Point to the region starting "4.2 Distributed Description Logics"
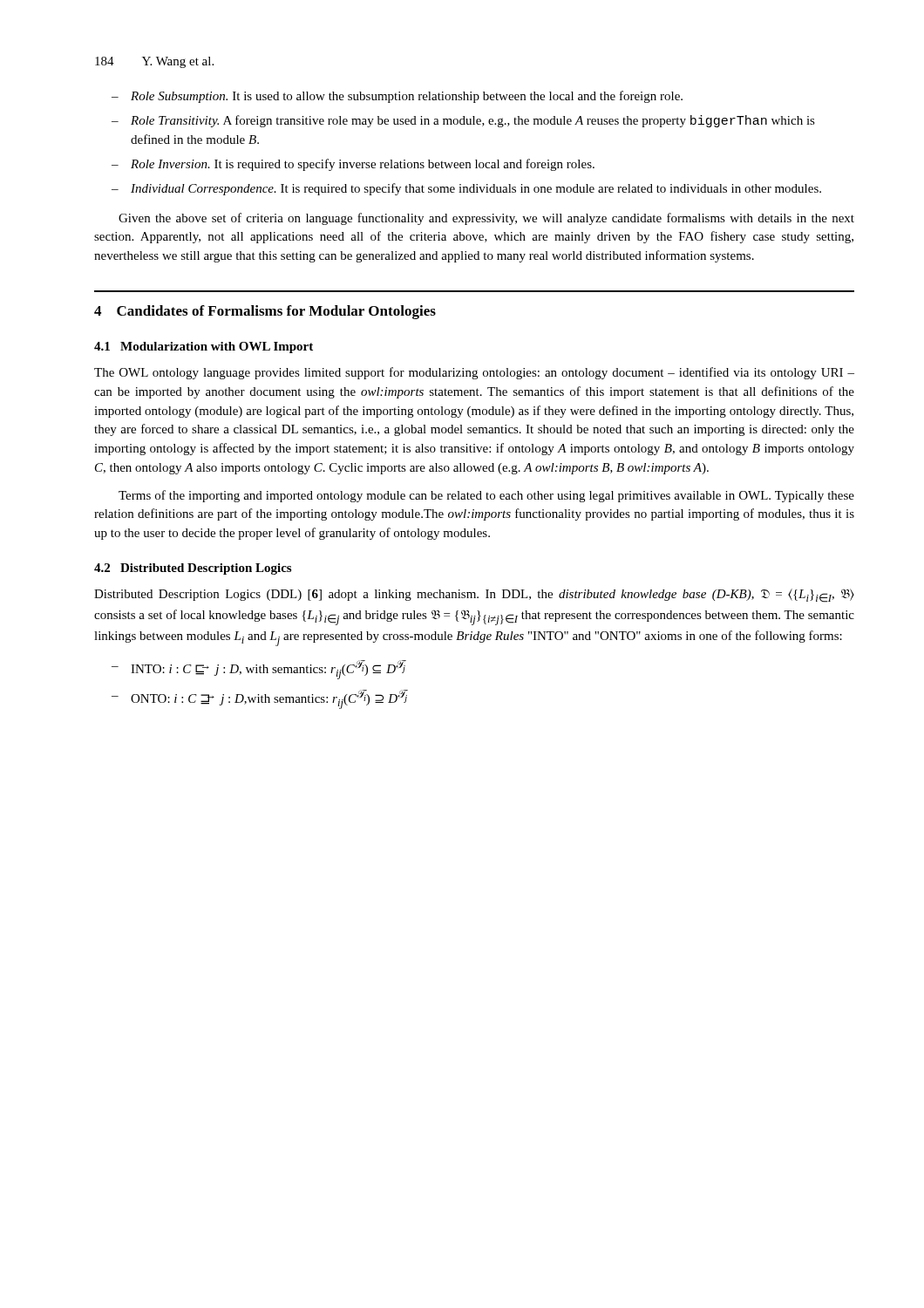The width and height of the screenshot is (924, 1308). click(x=193, y=568)
